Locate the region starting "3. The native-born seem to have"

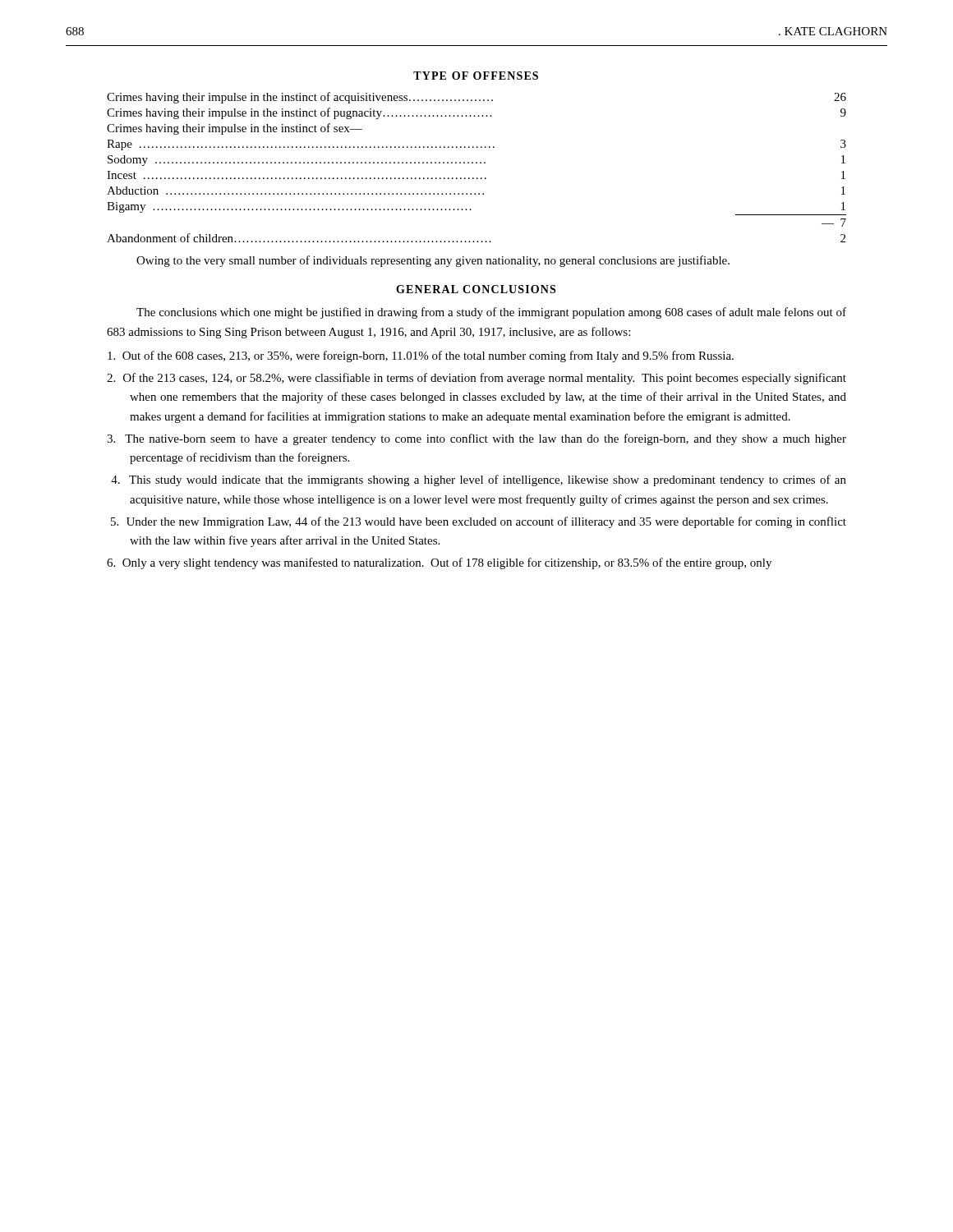click(x=476, y=448)
